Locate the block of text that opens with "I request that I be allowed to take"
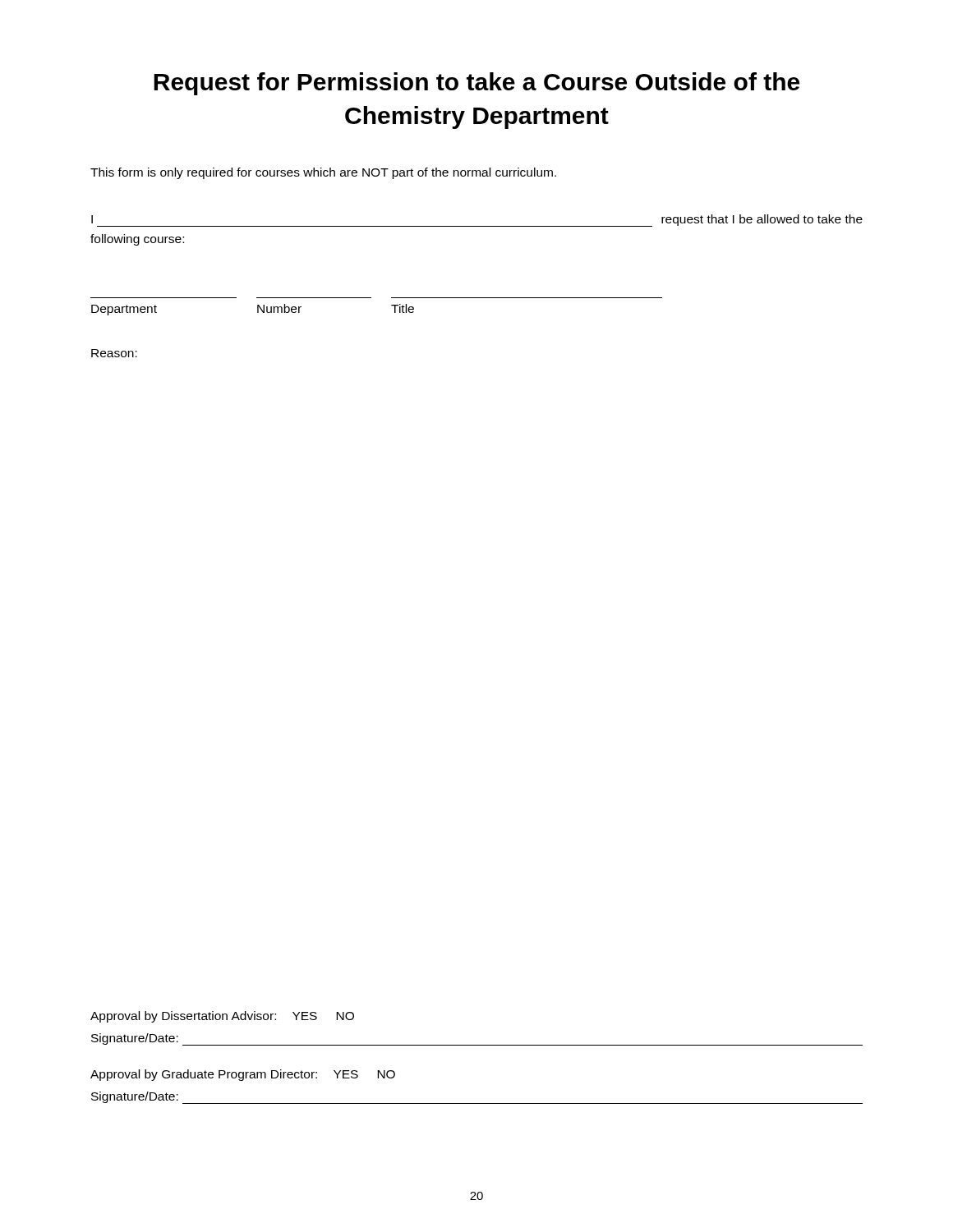953x1232 pixels. (476, 228)
